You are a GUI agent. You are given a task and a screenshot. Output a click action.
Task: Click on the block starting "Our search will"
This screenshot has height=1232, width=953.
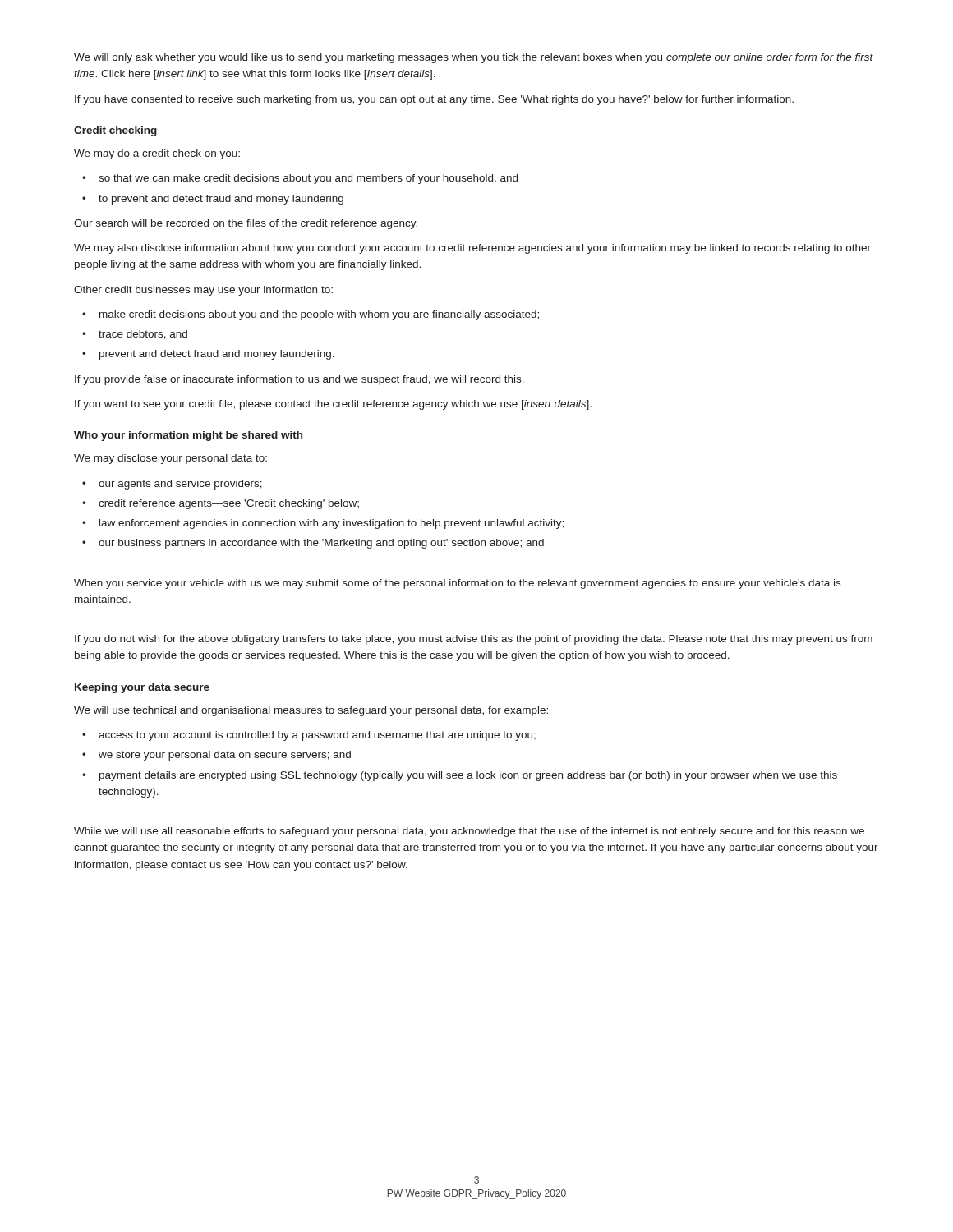click(246, 224)
